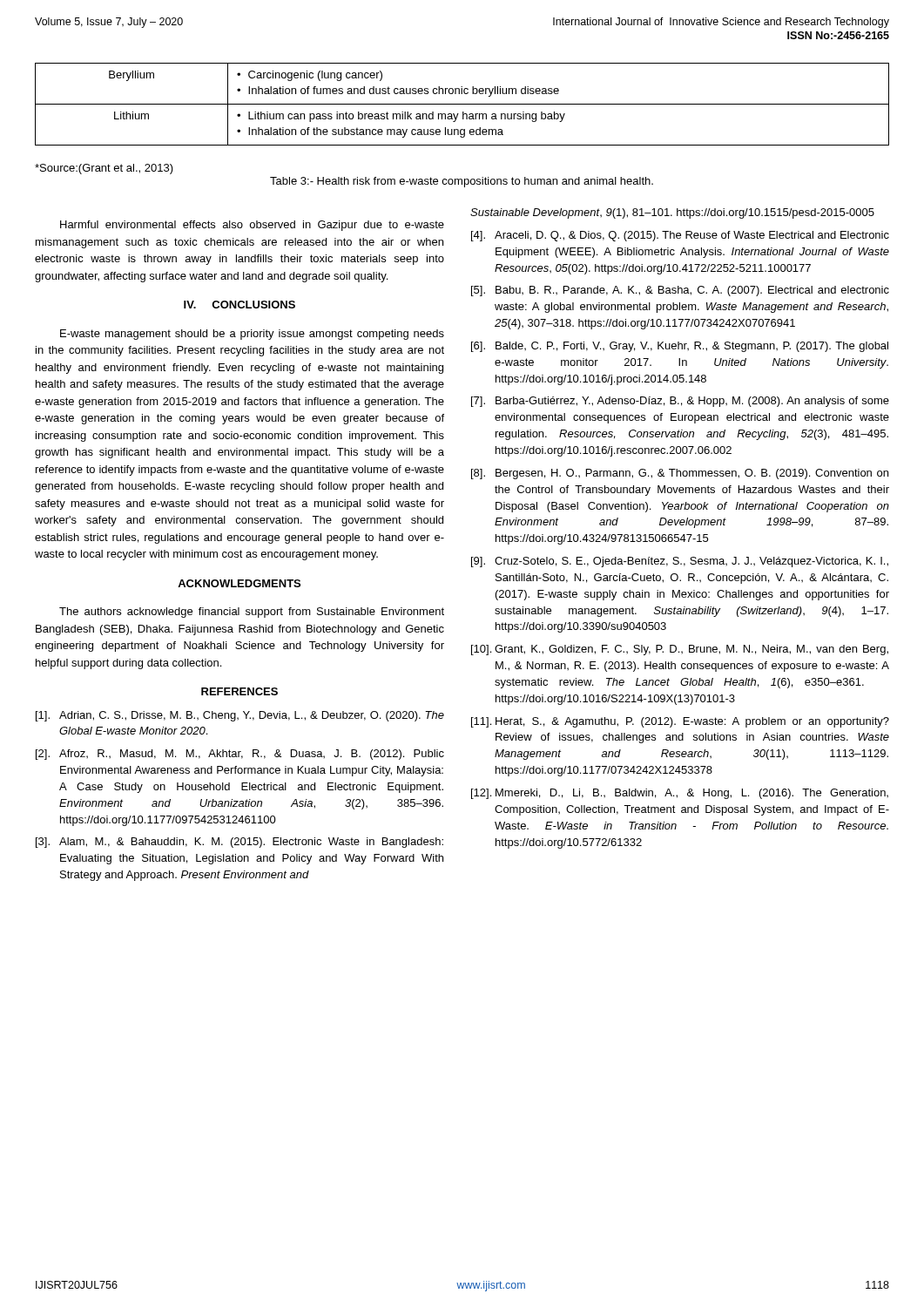The height and width of the screenshot is (1307, 924).
Task: Find the text block starting "[8]. Bergesen, H. O., Parmann, G., &"
Action: [680, 506]
